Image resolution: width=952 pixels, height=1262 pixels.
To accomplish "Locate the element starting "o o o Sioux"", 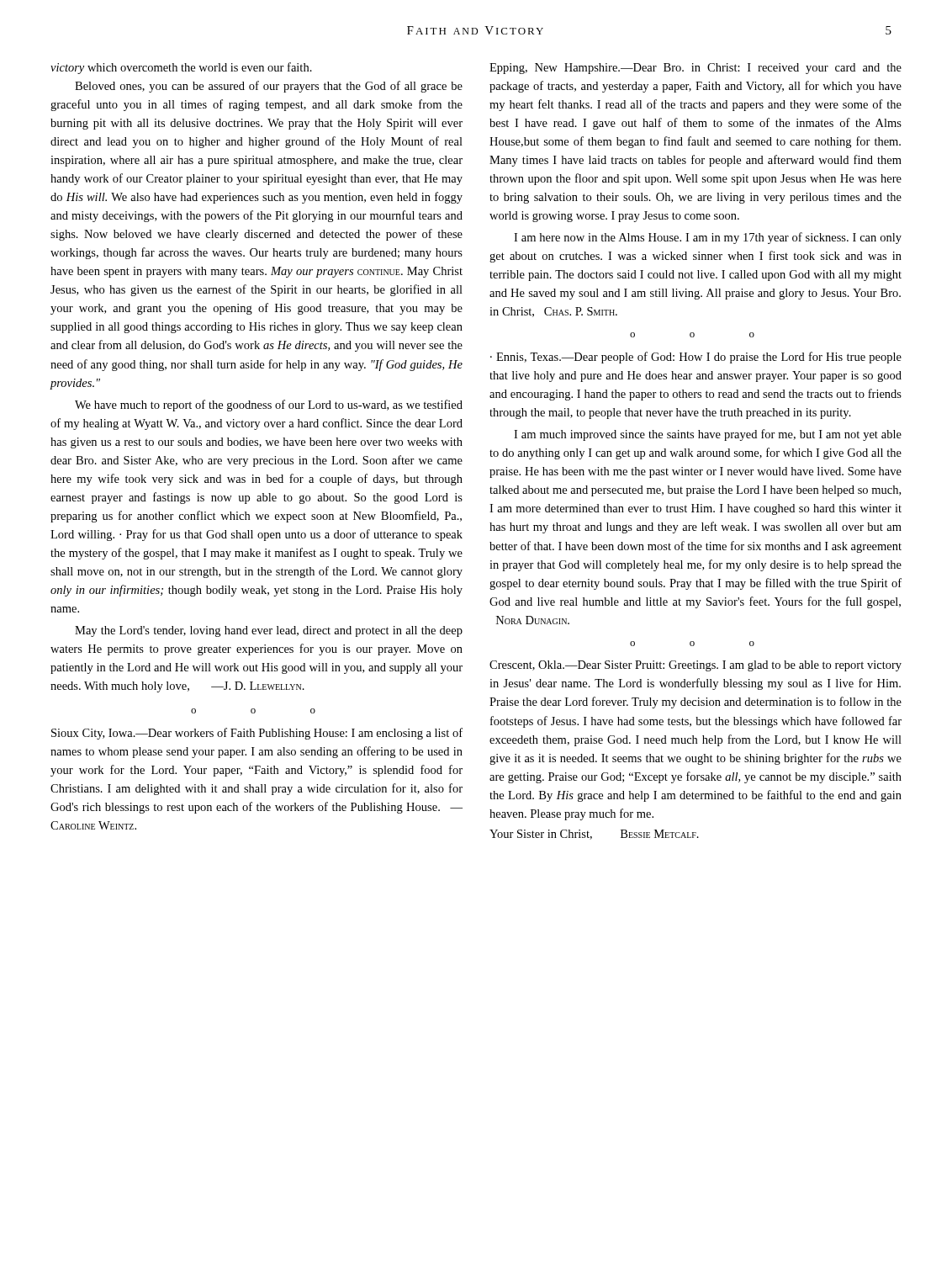I will [x=257, y=768].
